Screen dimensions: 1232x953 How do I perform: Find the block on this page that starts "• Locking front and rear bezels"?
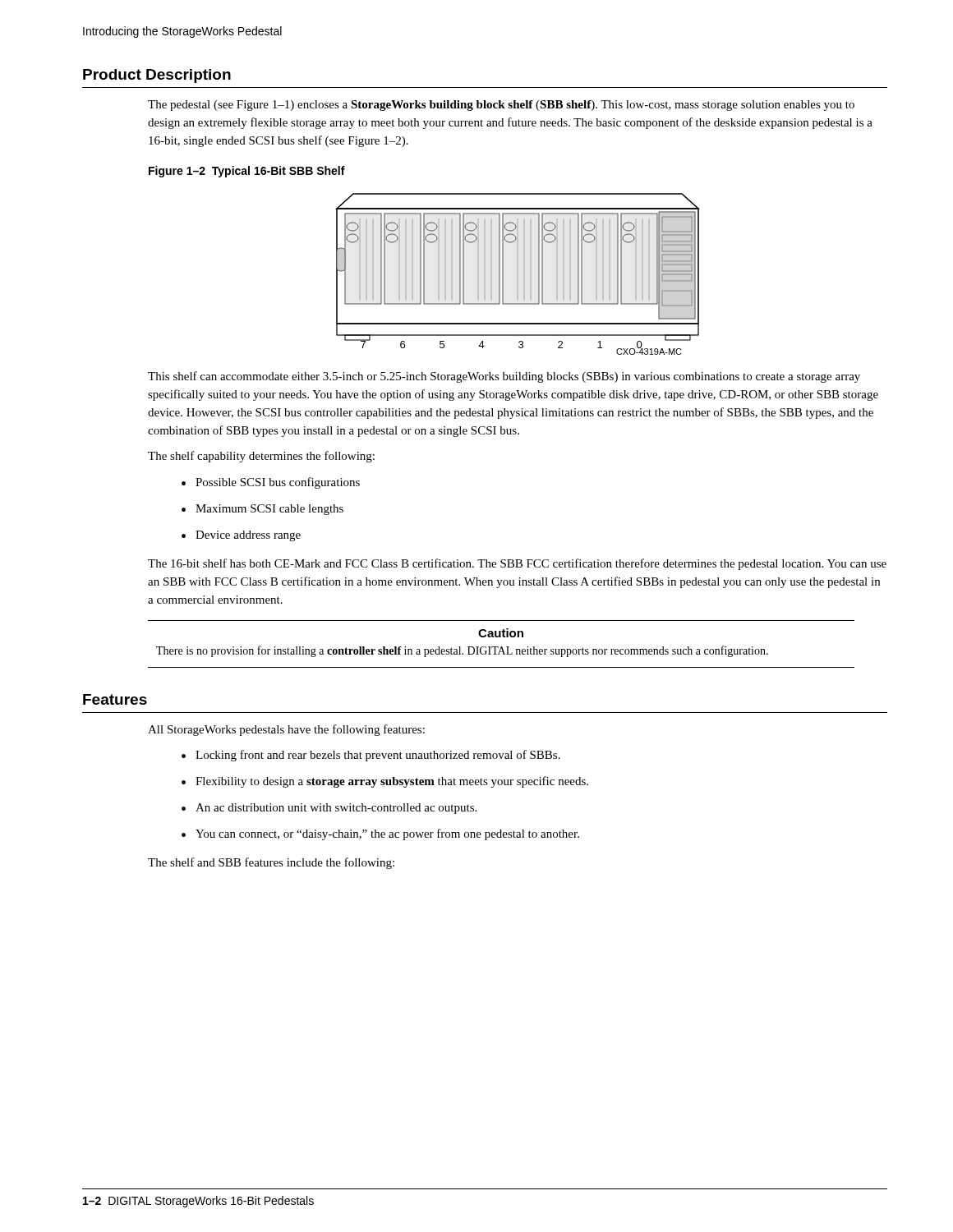371,758
